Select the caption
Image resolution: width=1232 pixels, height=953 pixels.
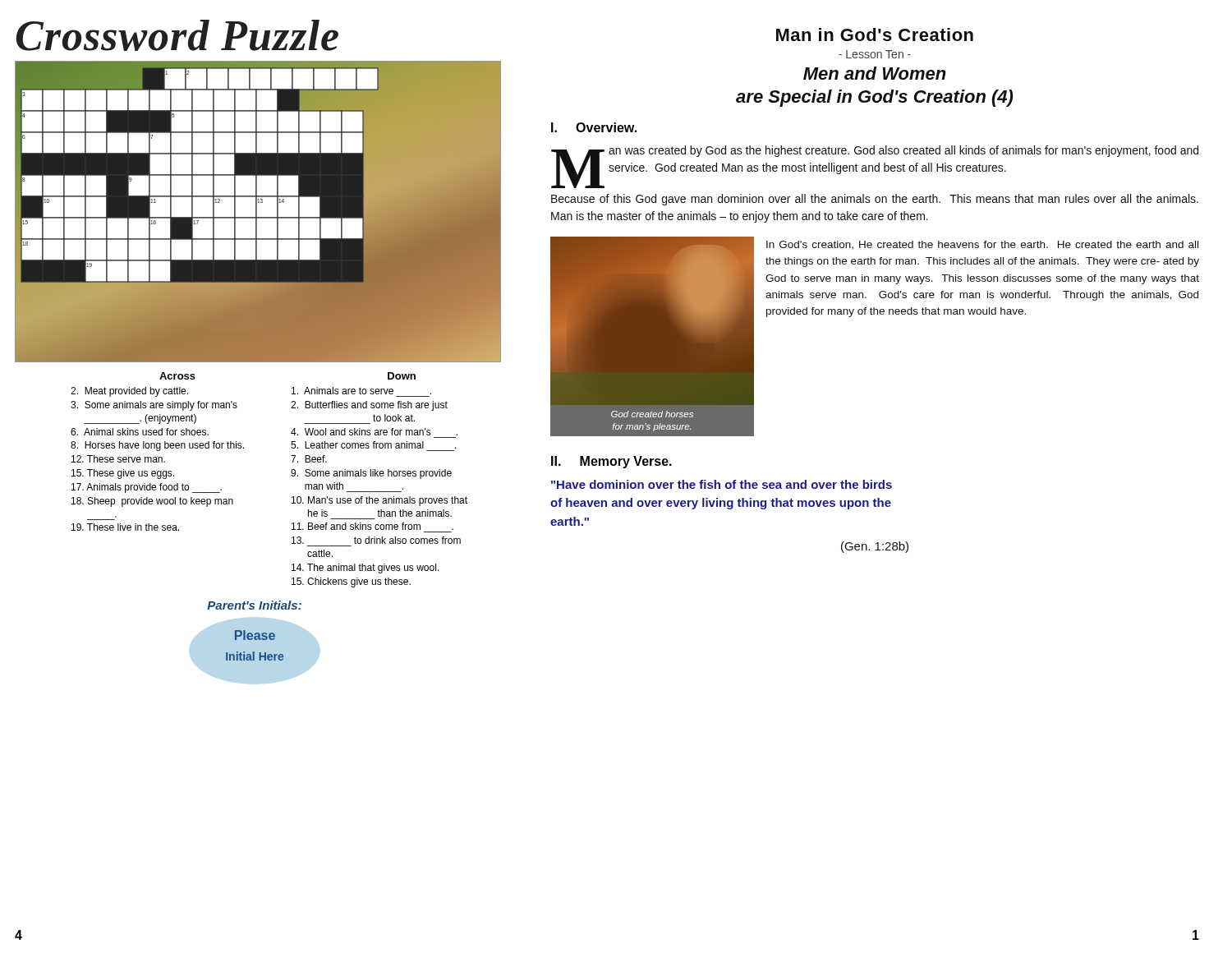point(652,420)
